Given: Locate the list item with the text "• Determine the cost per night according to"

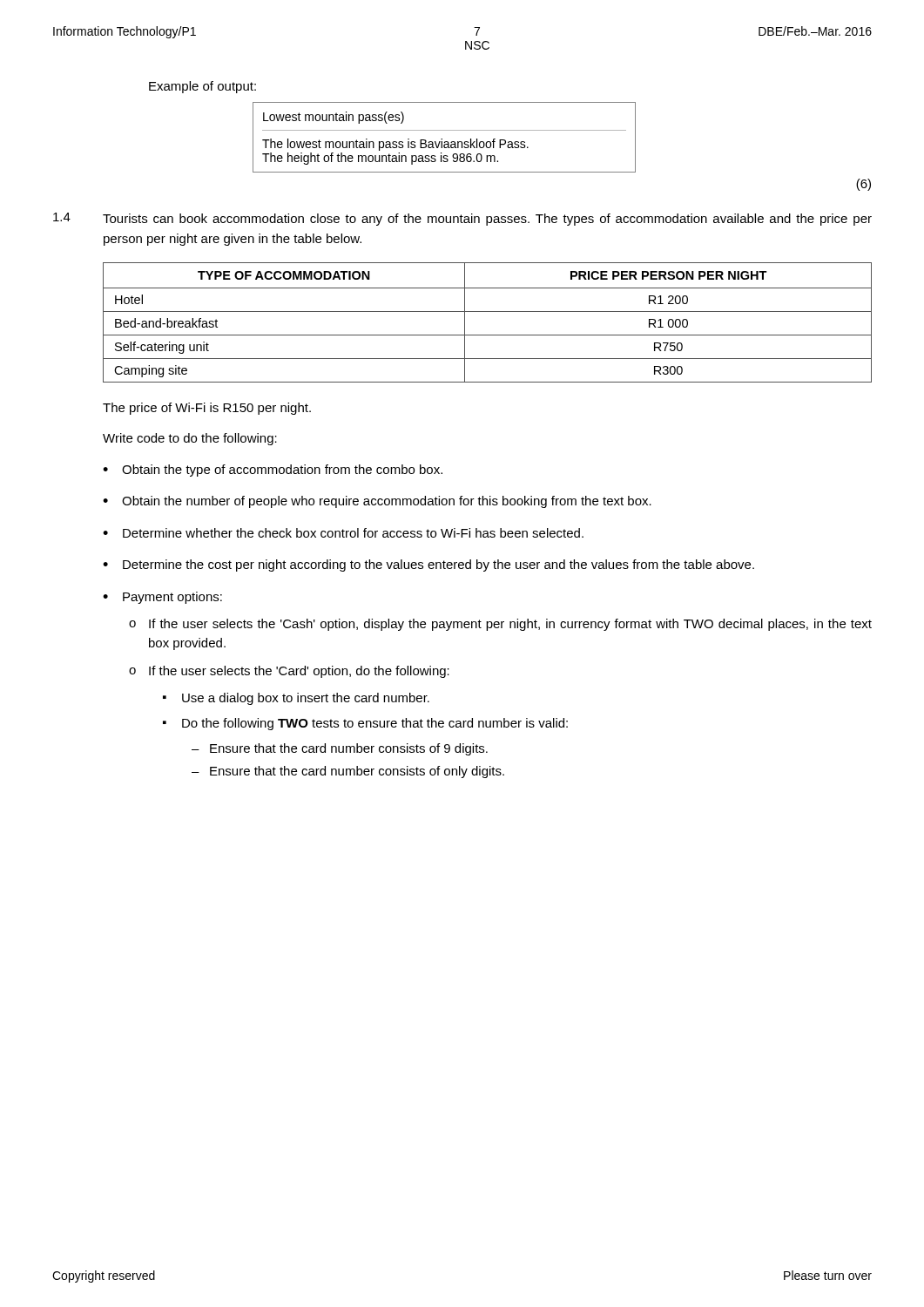Looking at the screenshot, I should (x=487, y=565).
